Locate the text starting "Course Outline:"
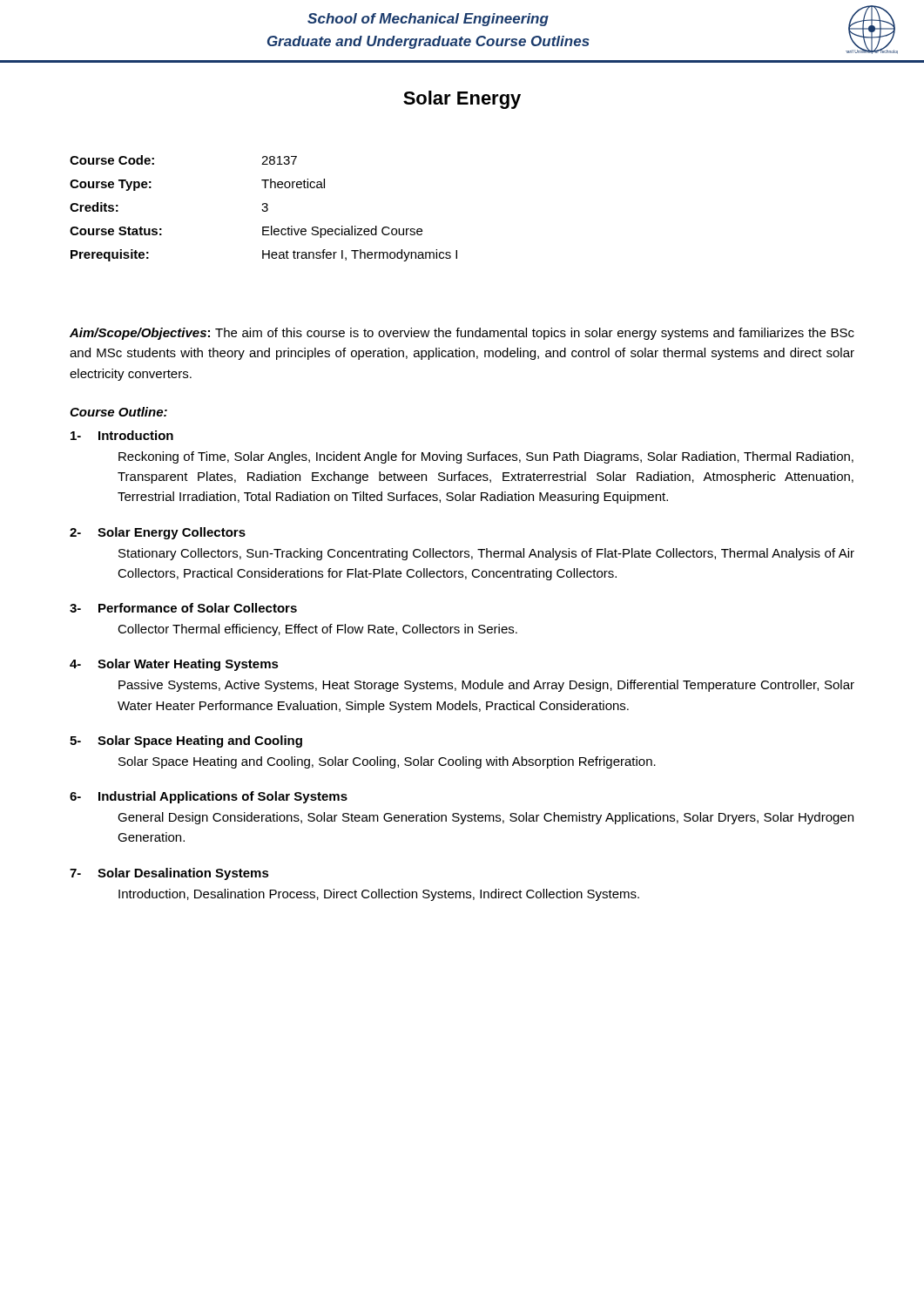 [x=119, y=412]
